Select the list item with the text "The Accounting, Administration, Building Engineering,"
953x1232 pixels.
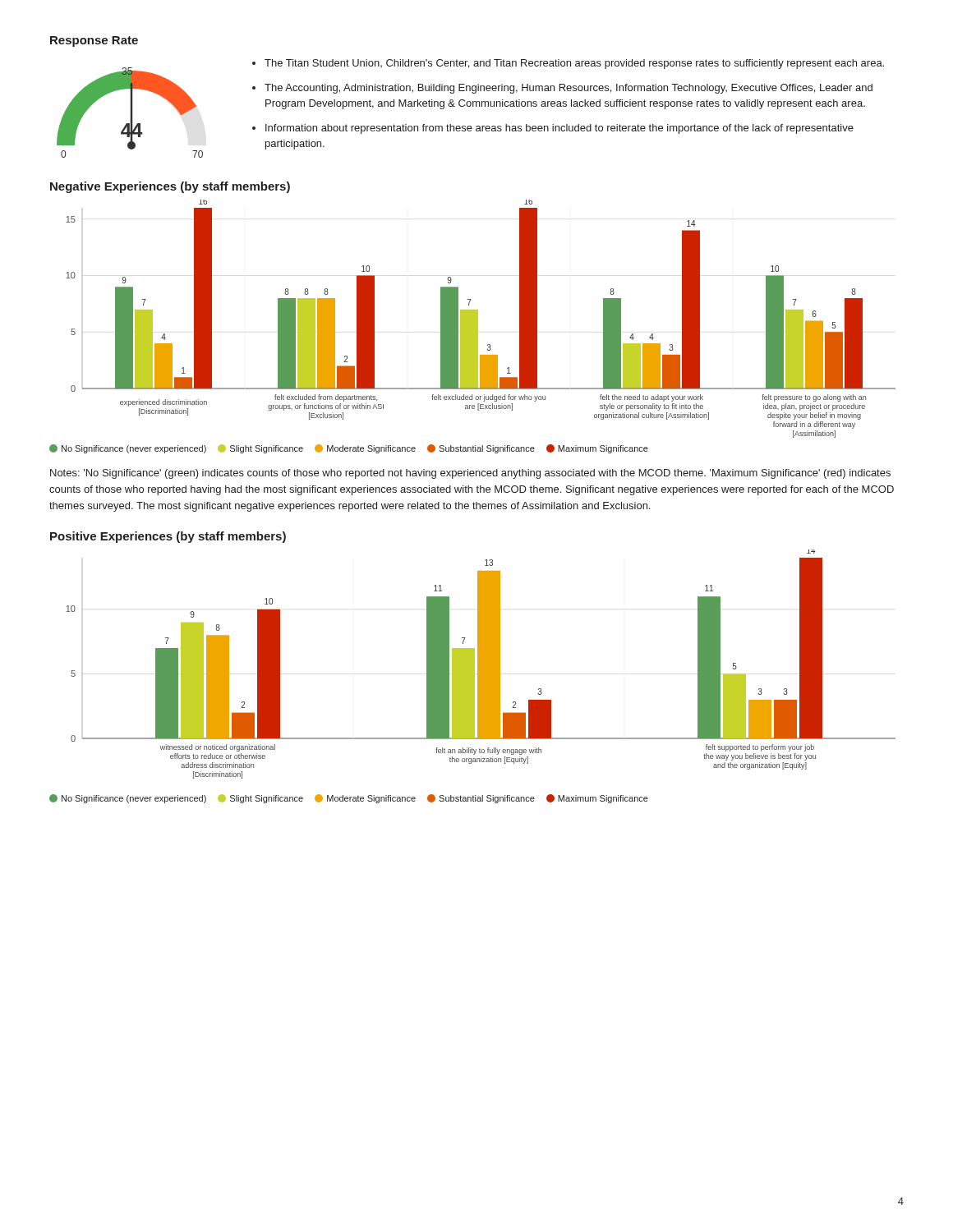(x=569, y=95)
